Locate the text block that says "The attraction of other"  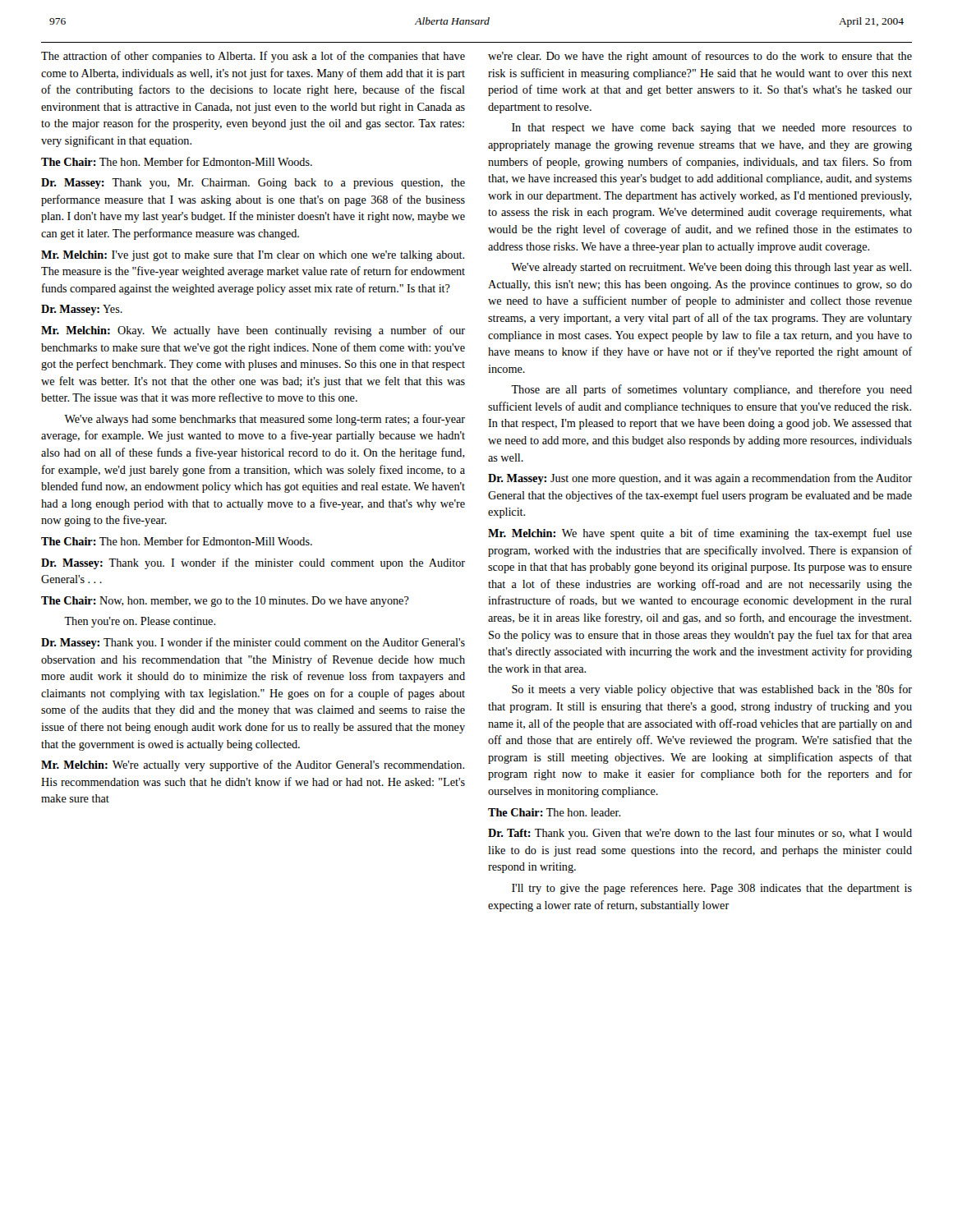tap(253, 98)
